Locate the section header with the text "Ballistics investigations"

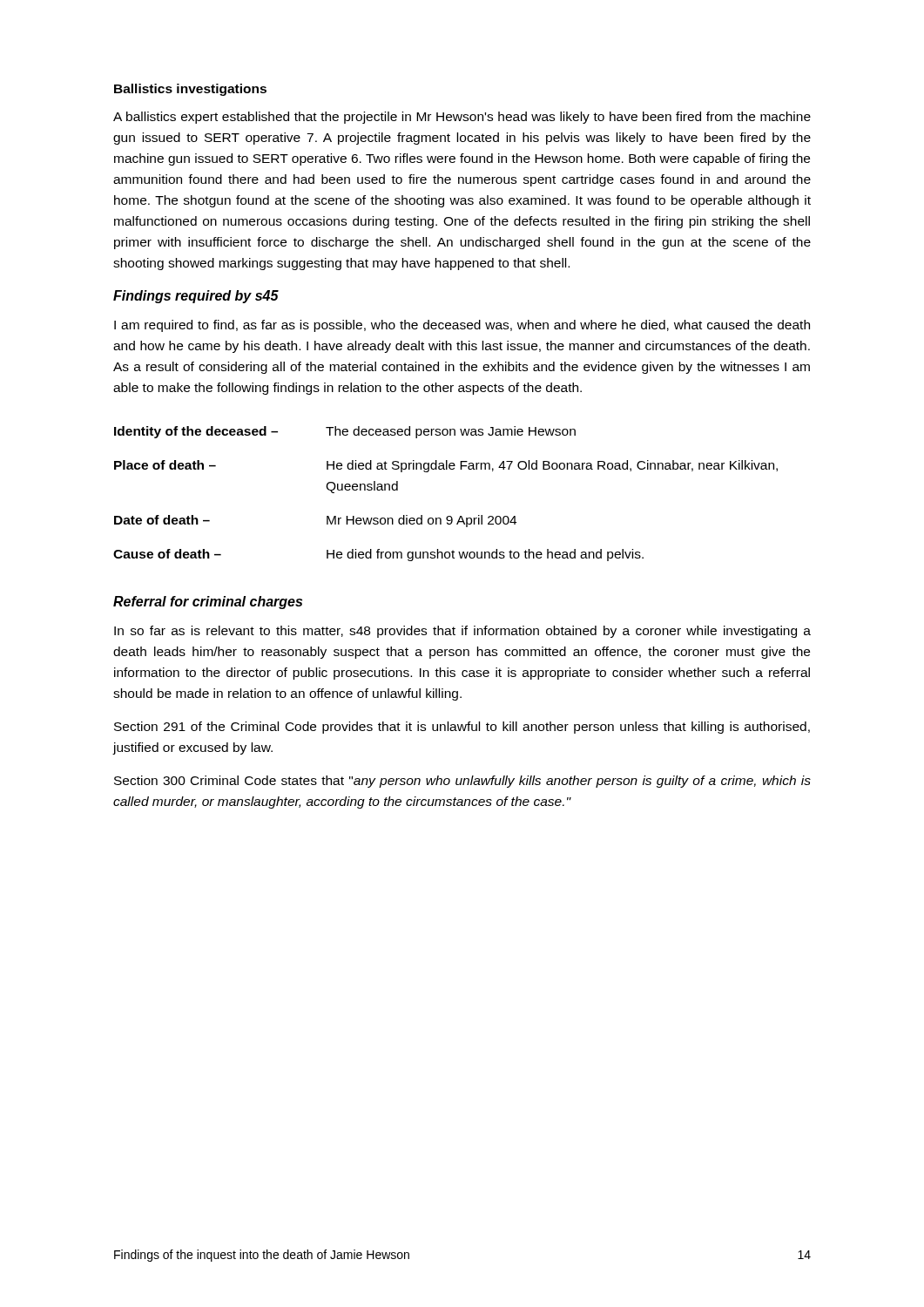(190, 88)
